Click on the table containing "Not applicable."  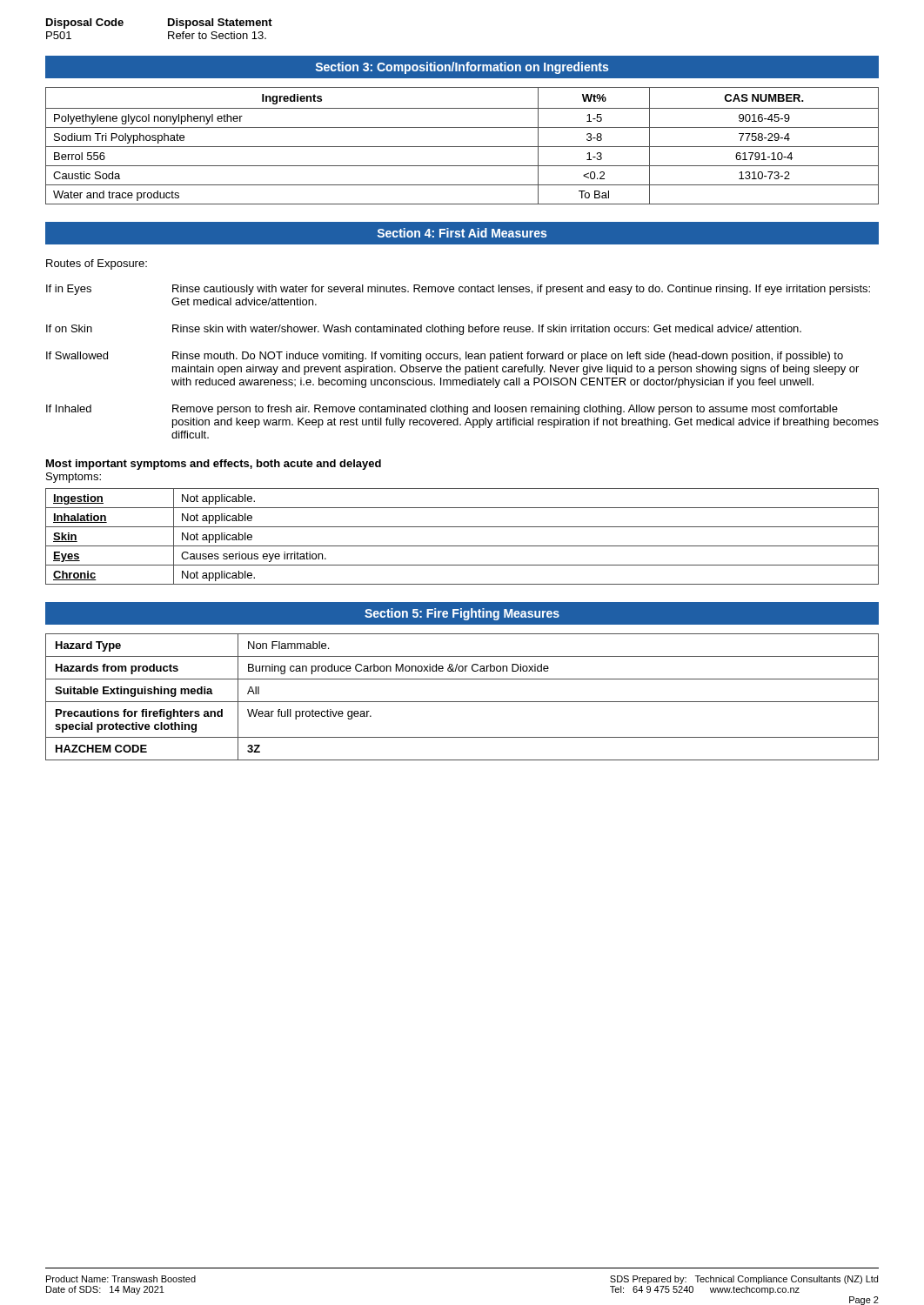point(462,536)
